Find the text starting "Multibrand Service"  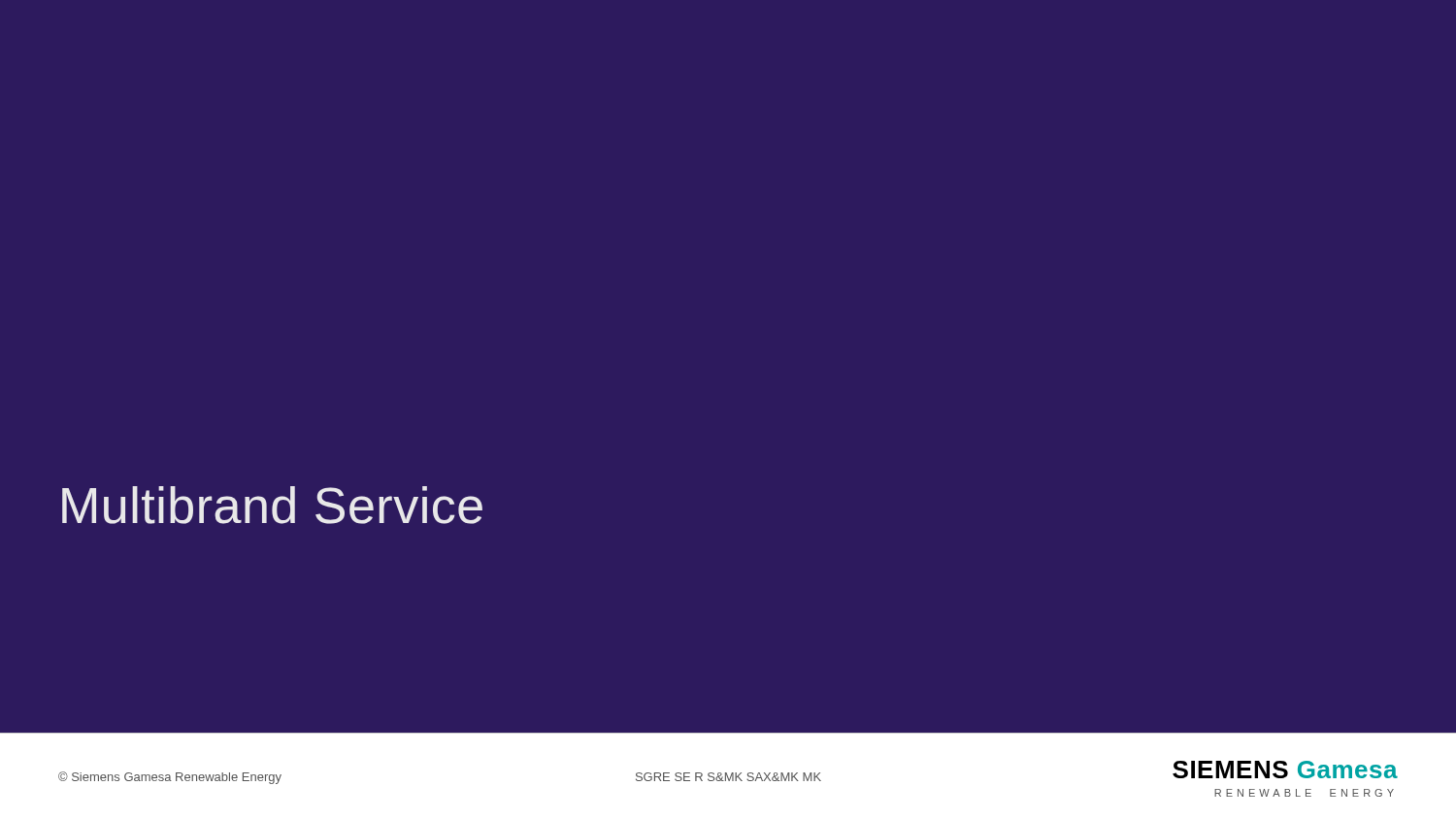click(272, 506)
